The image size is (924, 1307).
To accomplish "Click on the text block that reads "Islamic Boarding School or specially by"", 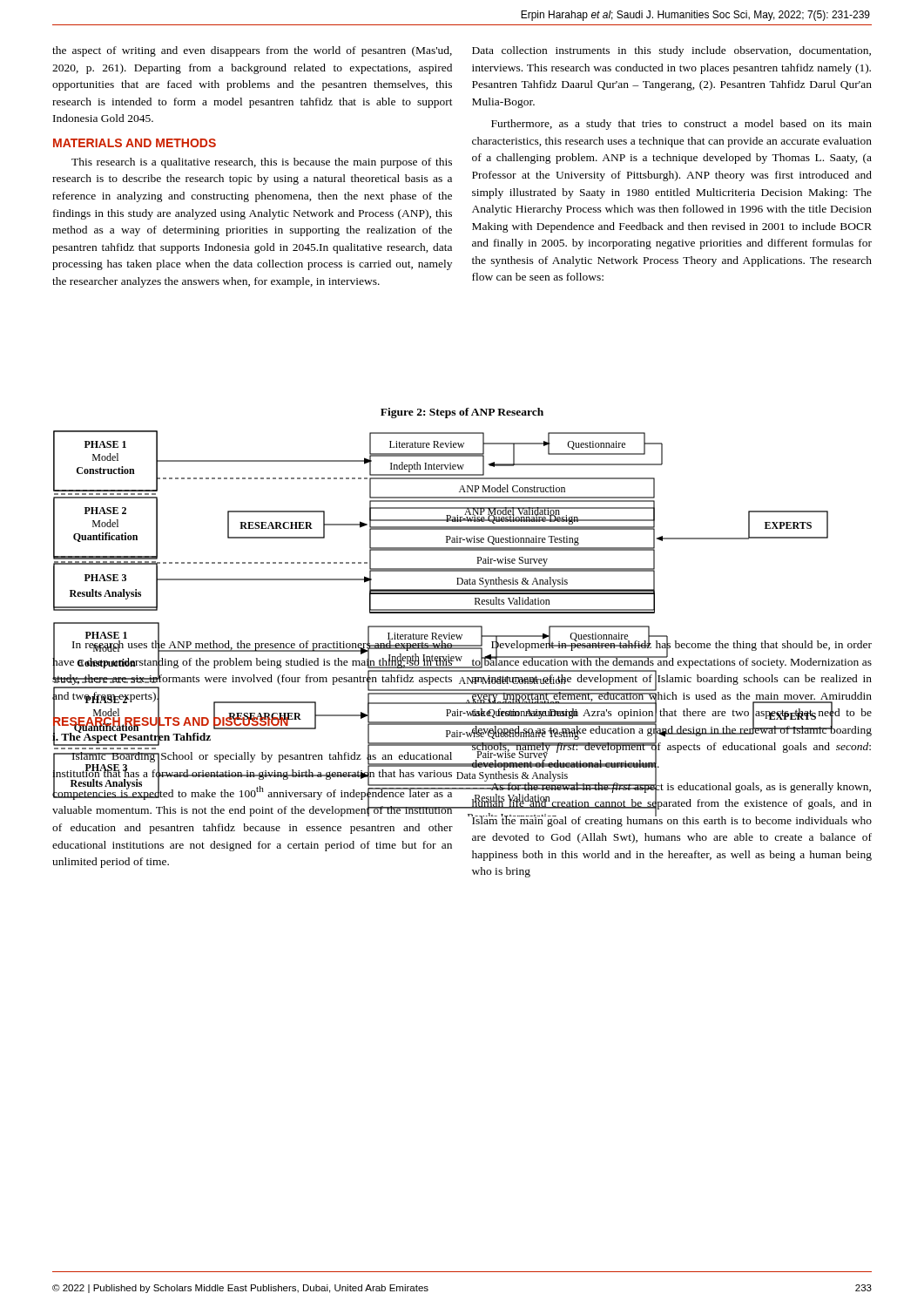I will (x=252, y=809).
